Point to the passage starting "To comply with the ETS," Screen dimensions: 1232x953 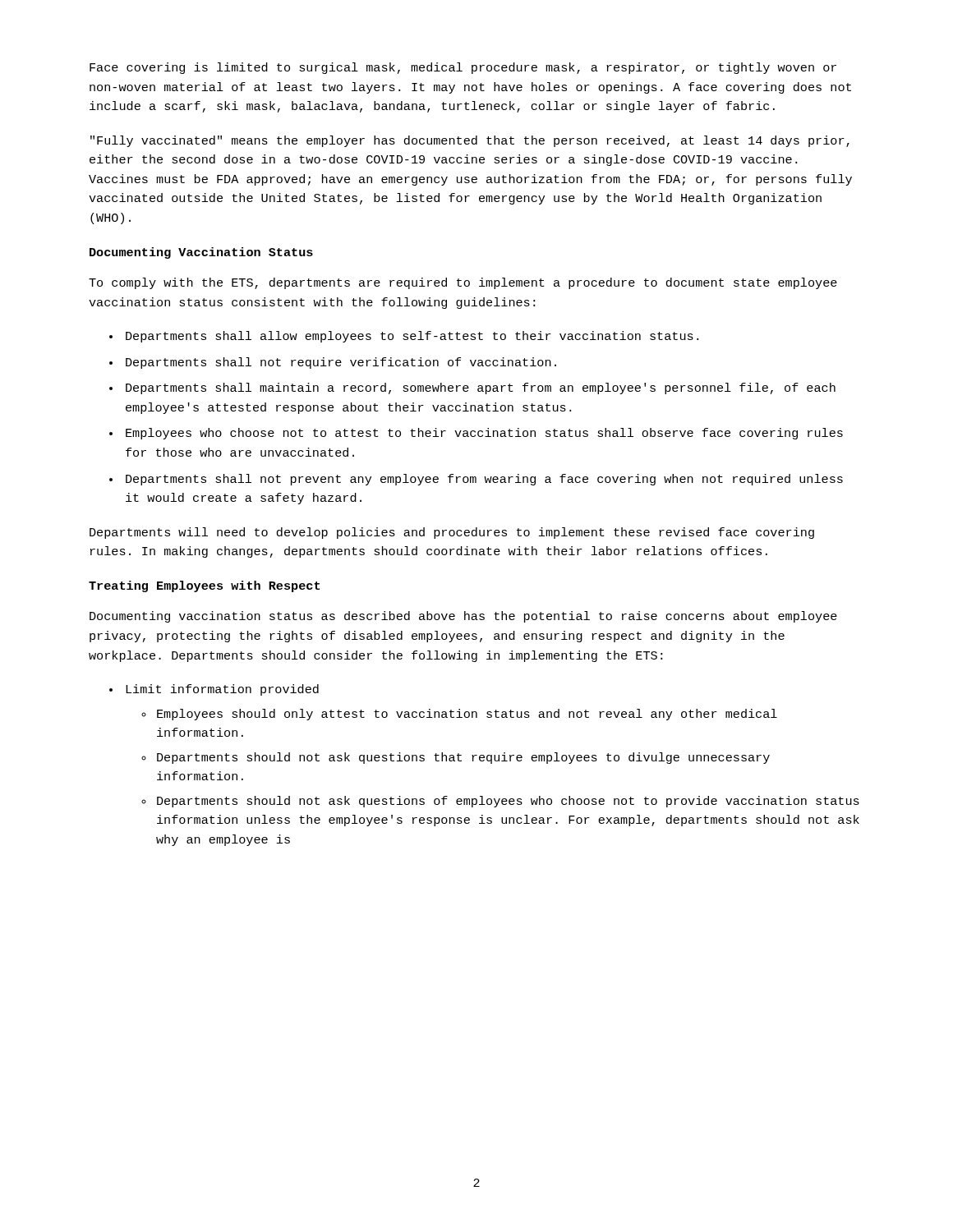click(463, 293)
